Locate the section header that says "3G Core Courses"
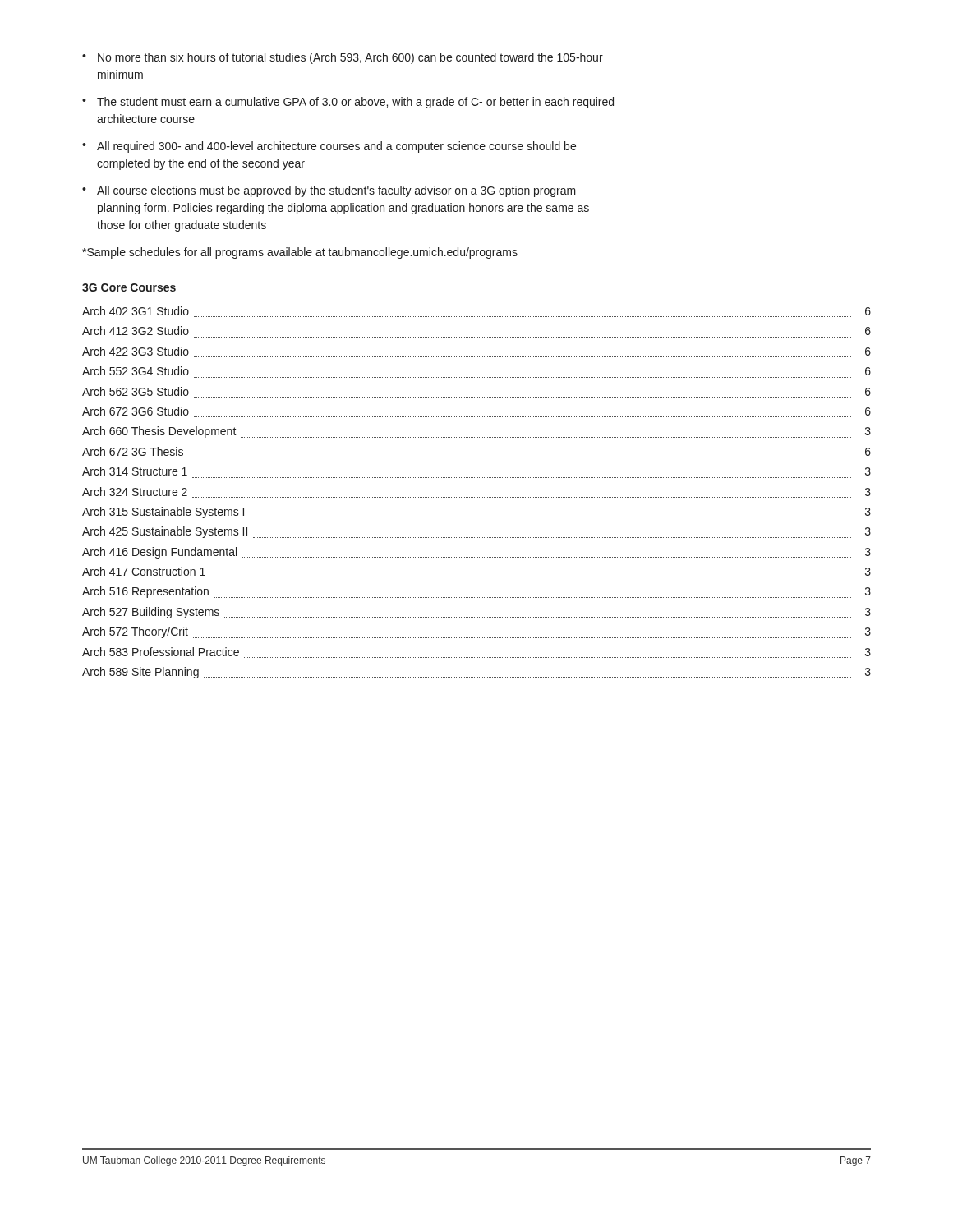The image size is (953, 1232). (129, 287)
